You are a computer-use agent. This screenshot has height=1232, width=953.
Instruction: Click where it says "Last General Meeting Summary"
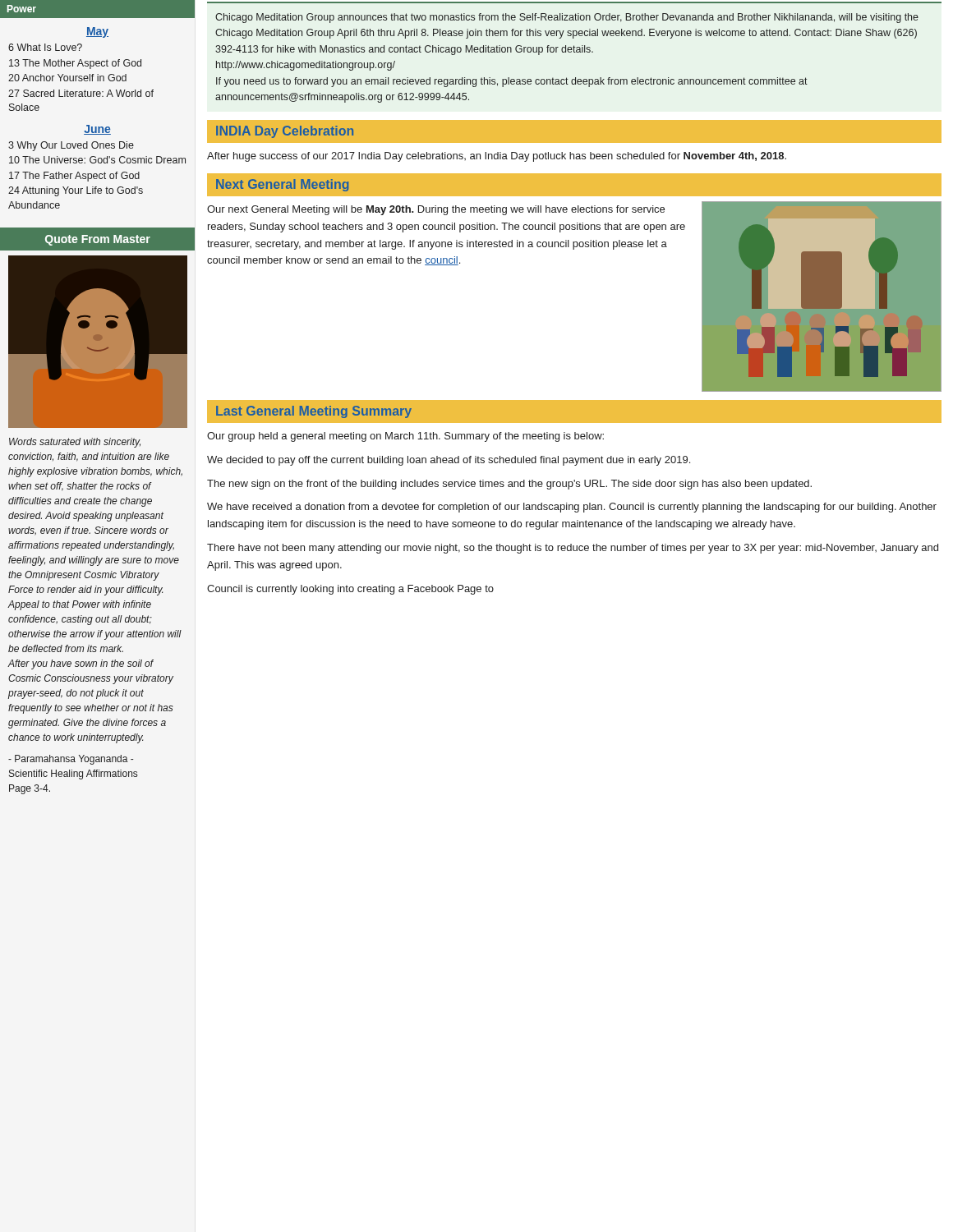click(314, 411)
